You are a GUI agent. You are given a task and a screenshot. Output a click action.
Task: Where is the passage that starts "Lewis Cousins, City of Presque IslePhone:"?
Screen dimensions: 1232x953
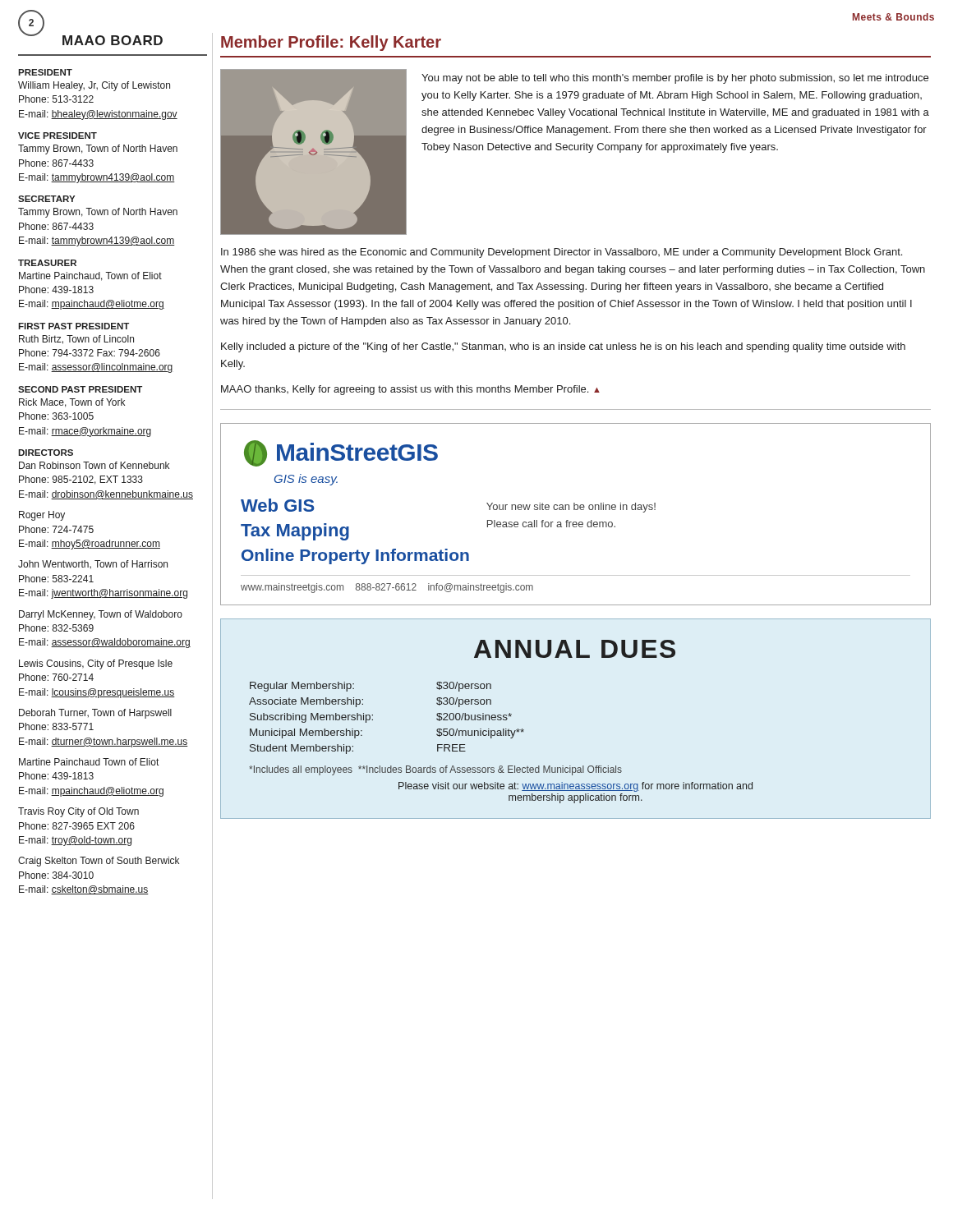point(113,678)
